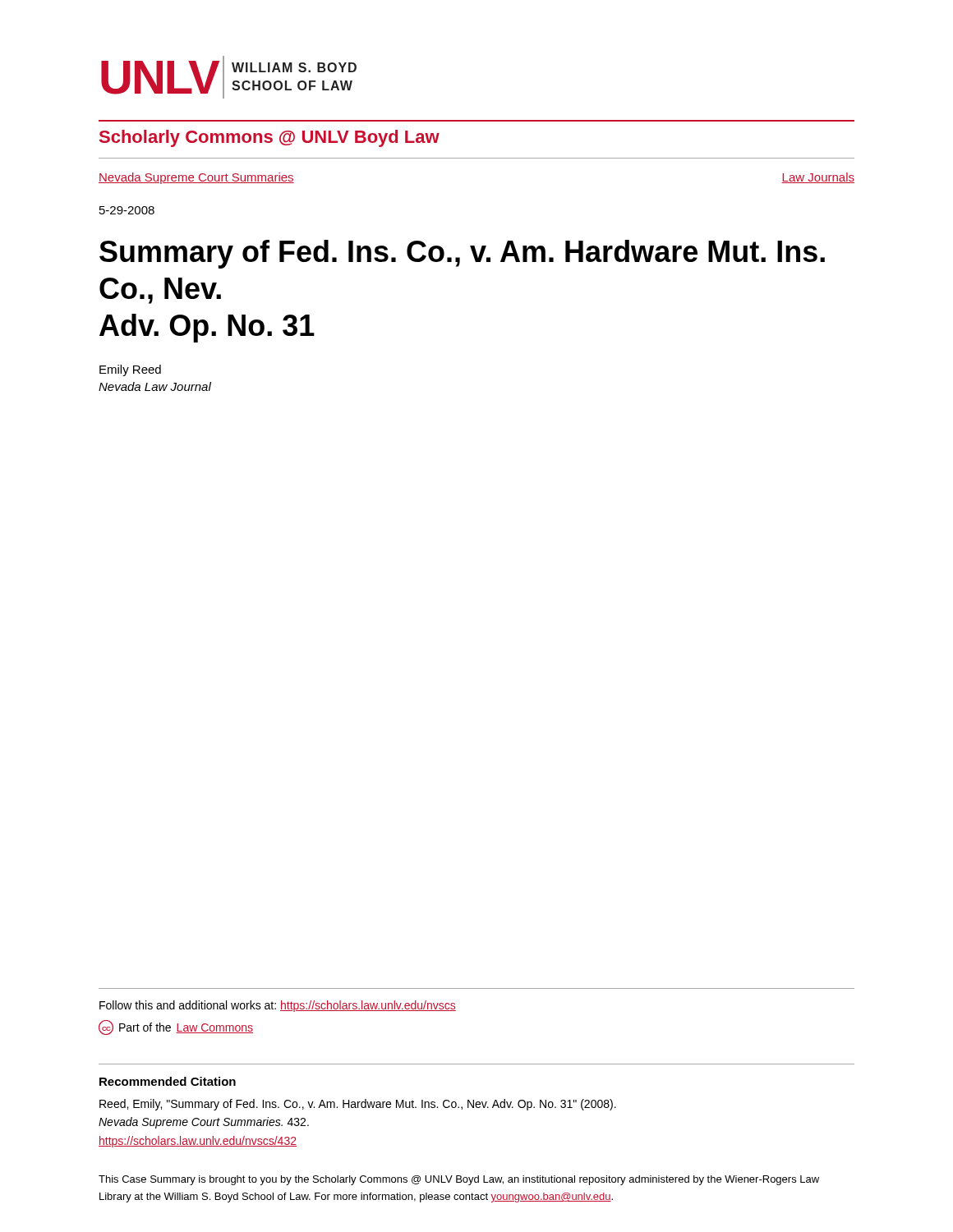Screen dimensions: 1232x953
Task: Locate the logo
Action: pos(476,77)
